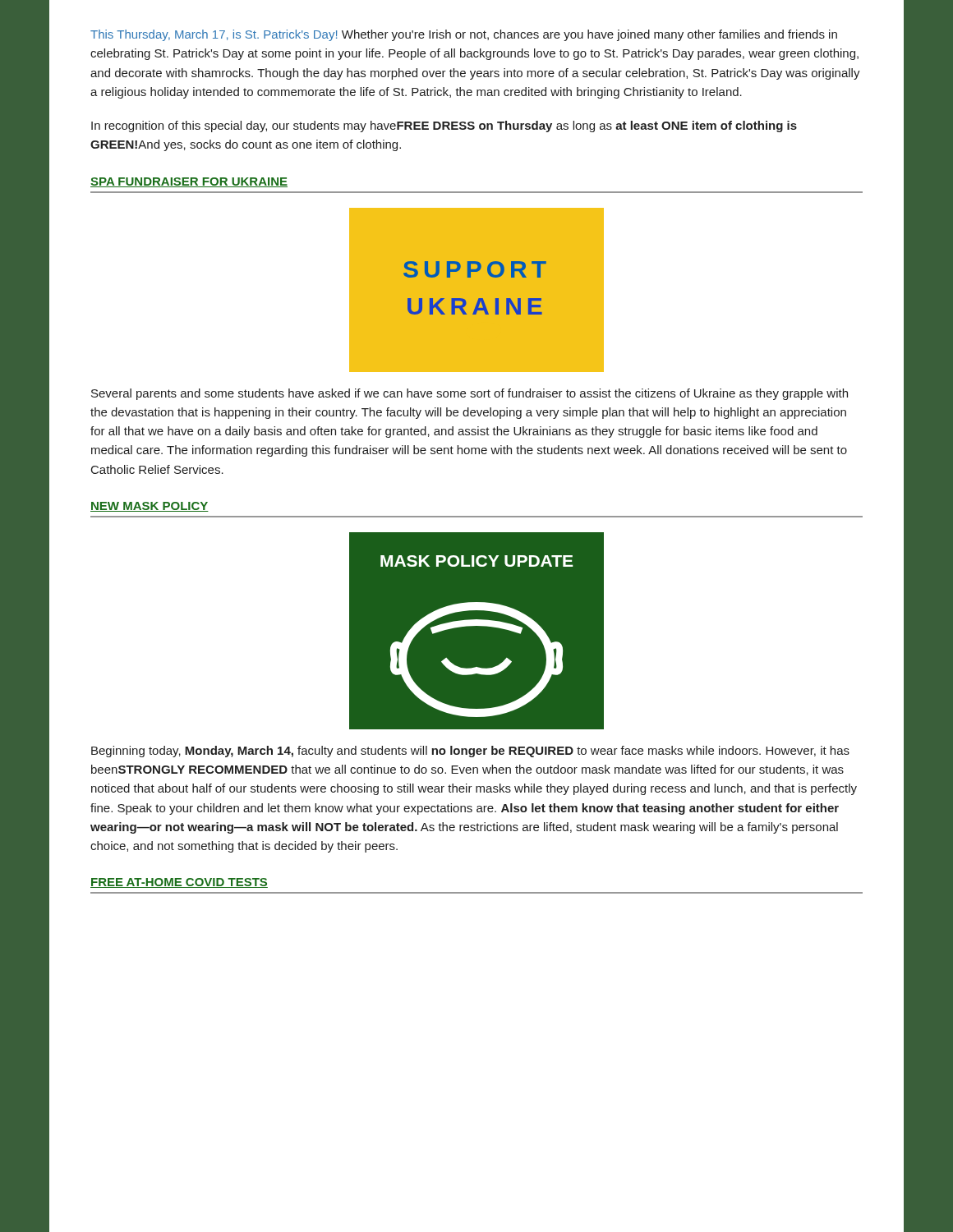This screenshot has width=953, height=1232.
Task: Navigate to the text block starting "In recognition of this special"
Action: (444, 135)
